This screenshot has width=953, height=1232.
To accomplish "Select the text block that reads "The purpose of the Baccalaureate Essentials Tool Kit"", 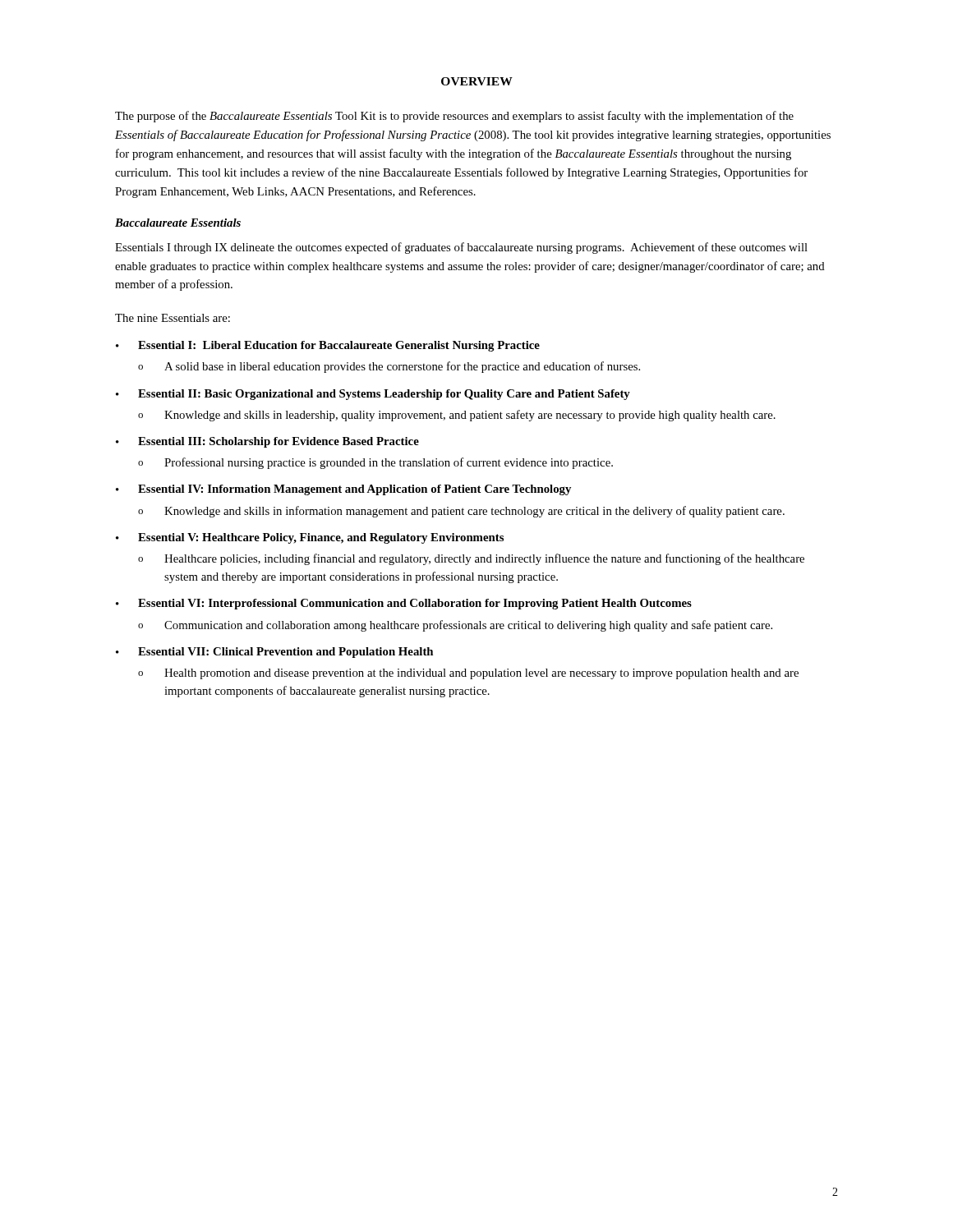I will click(x=473, y=154).
